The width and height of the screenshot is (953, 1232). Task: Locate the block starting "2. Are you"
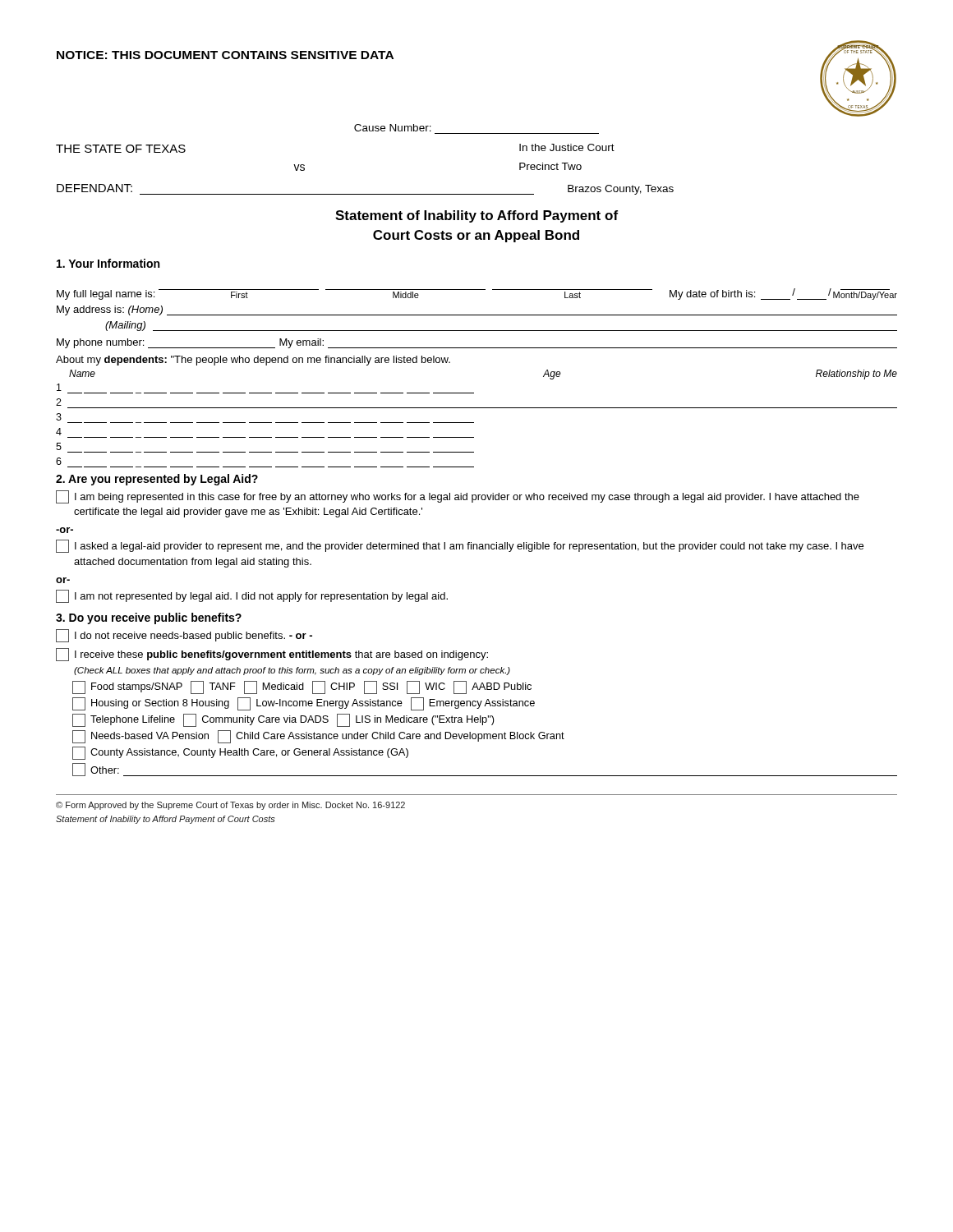point(157,479)
